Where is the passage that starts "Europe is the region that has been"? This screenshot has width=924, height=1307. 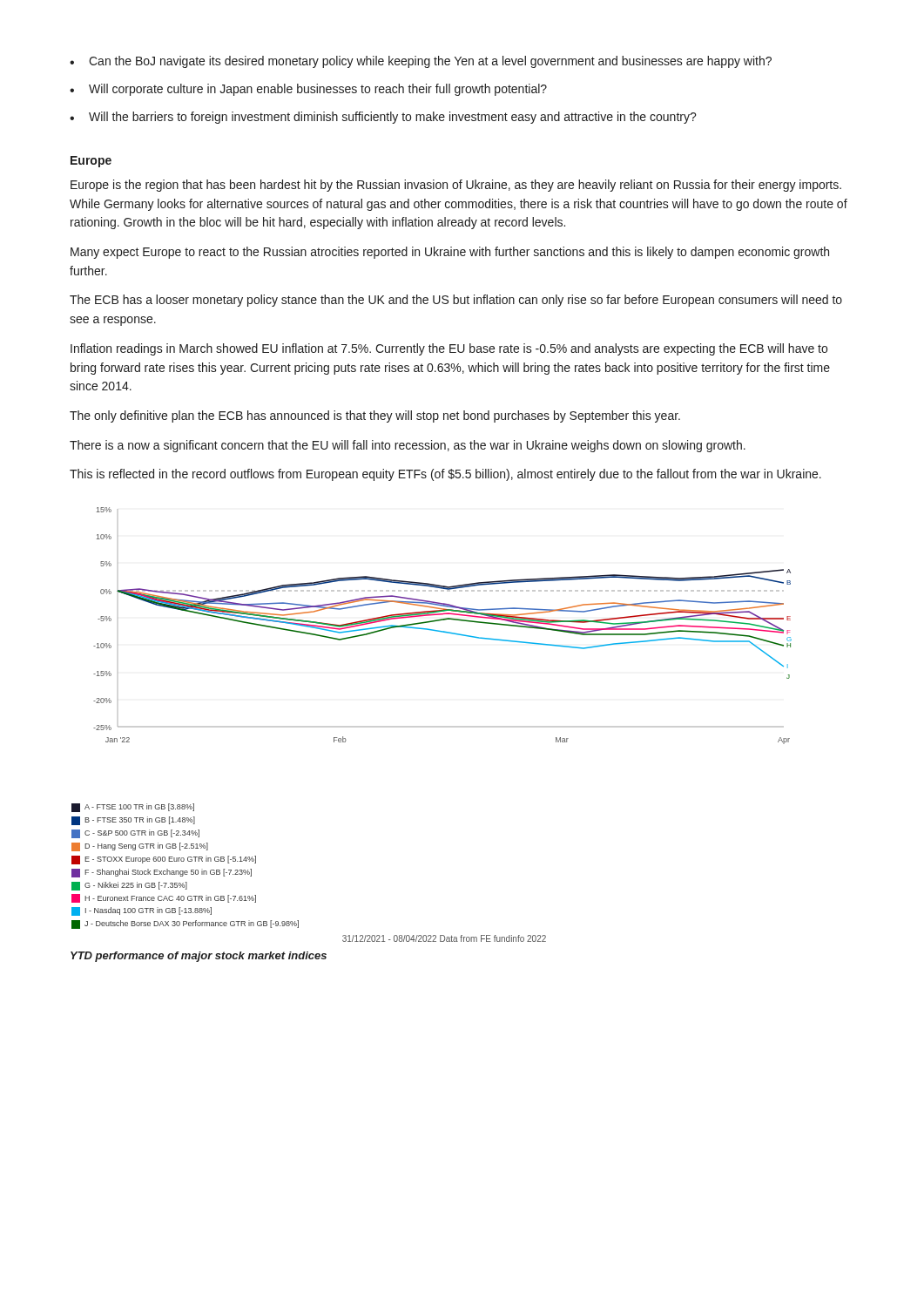458,204
